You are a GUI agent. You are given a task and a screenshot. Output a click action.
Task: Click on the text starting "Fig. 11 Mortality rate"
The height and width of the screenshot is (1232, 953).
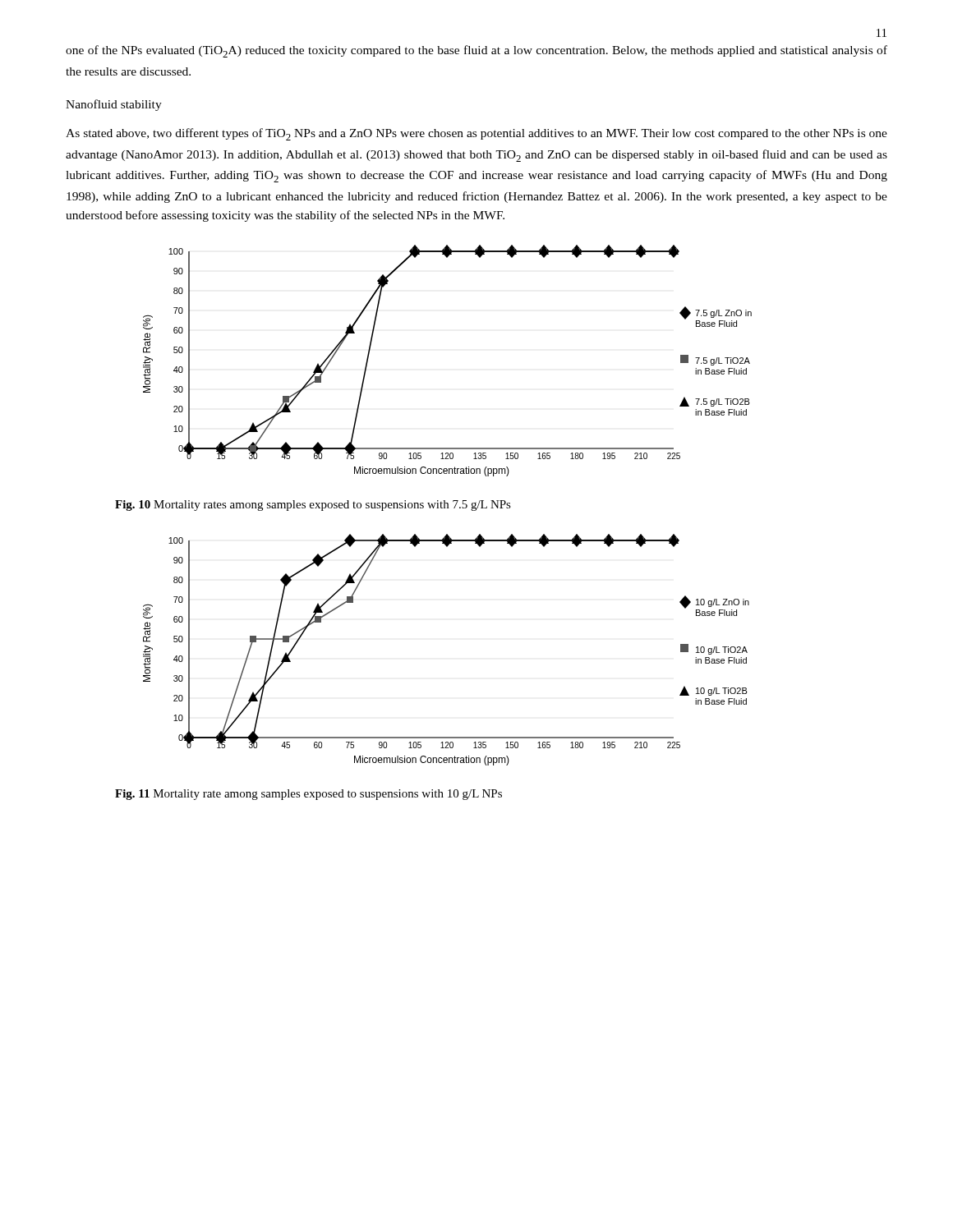(309, 793)
